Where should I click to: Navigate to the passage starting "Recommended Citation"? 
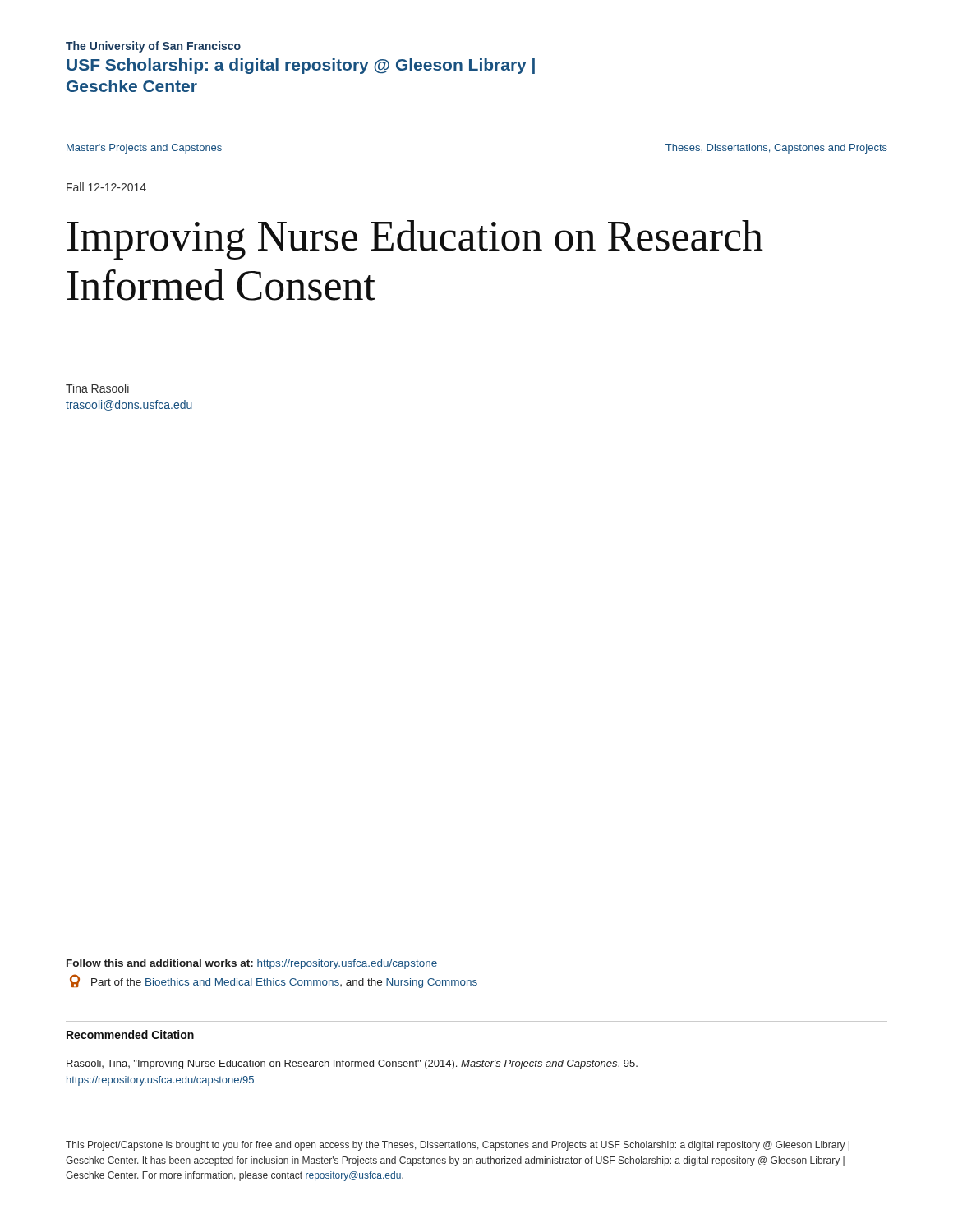pos(130,1034)
